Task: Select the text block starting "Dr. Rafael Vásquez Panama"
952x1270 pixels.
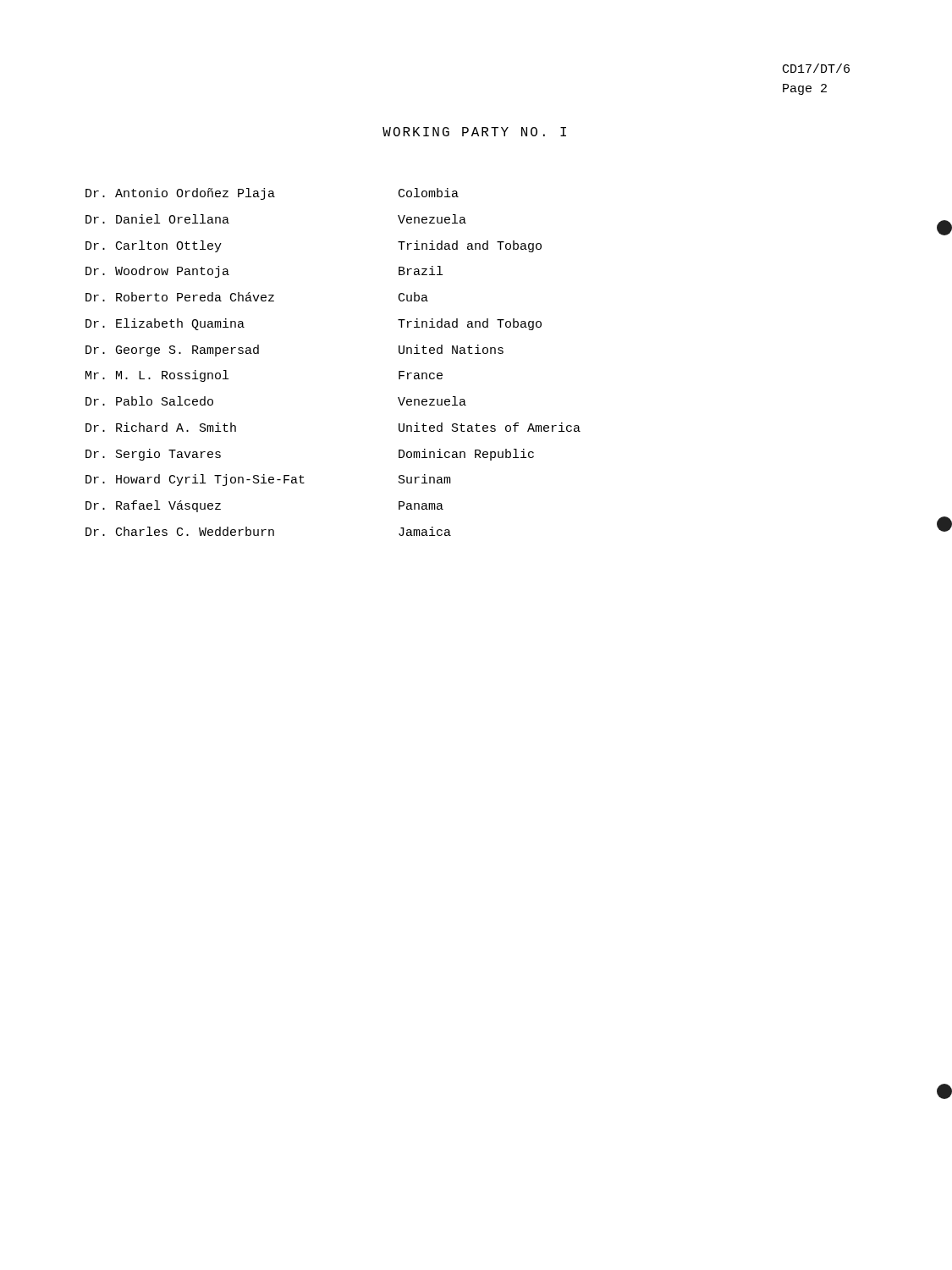Action: (x=149, y=506)
